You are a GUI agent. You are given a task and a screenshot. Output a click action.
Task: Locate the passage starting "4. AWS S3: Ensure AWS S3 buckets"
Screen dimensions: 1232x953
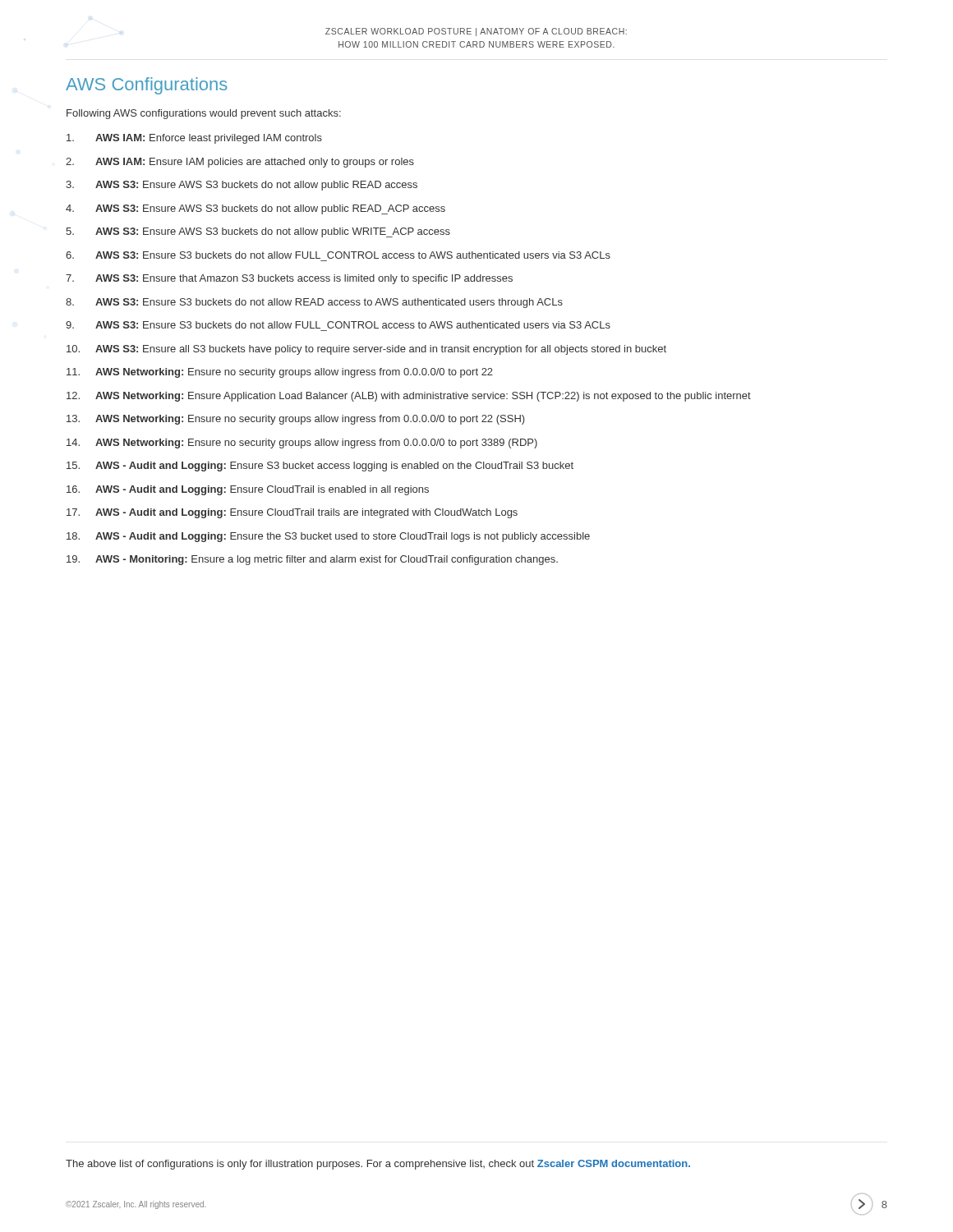point(256,209)
